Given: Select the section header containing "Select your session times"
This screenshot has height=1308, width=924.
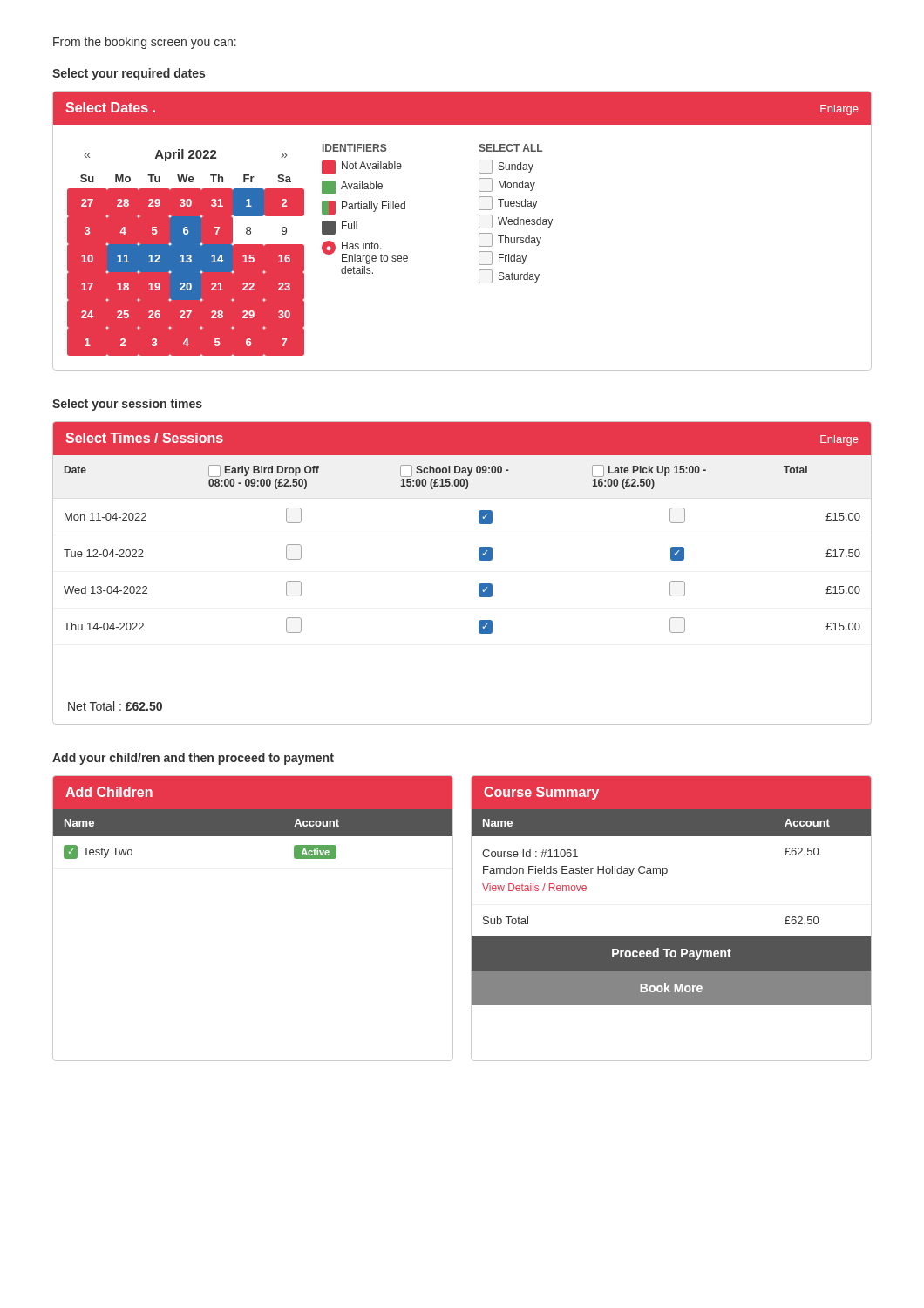Looking at the screenshot, I should click(127, 404).
